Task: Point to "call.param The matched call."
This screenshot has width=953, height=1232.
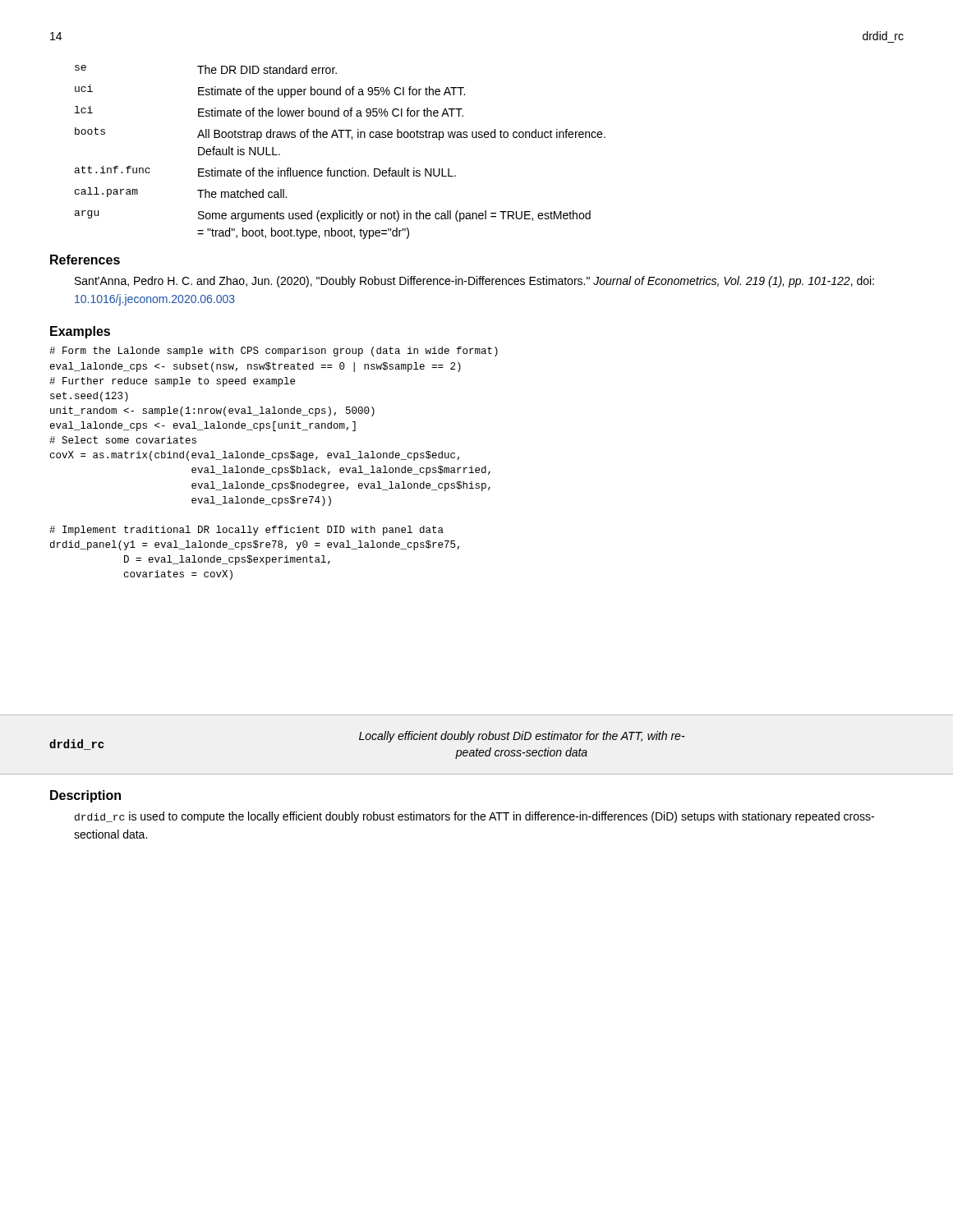Action: tap(108, 193)
